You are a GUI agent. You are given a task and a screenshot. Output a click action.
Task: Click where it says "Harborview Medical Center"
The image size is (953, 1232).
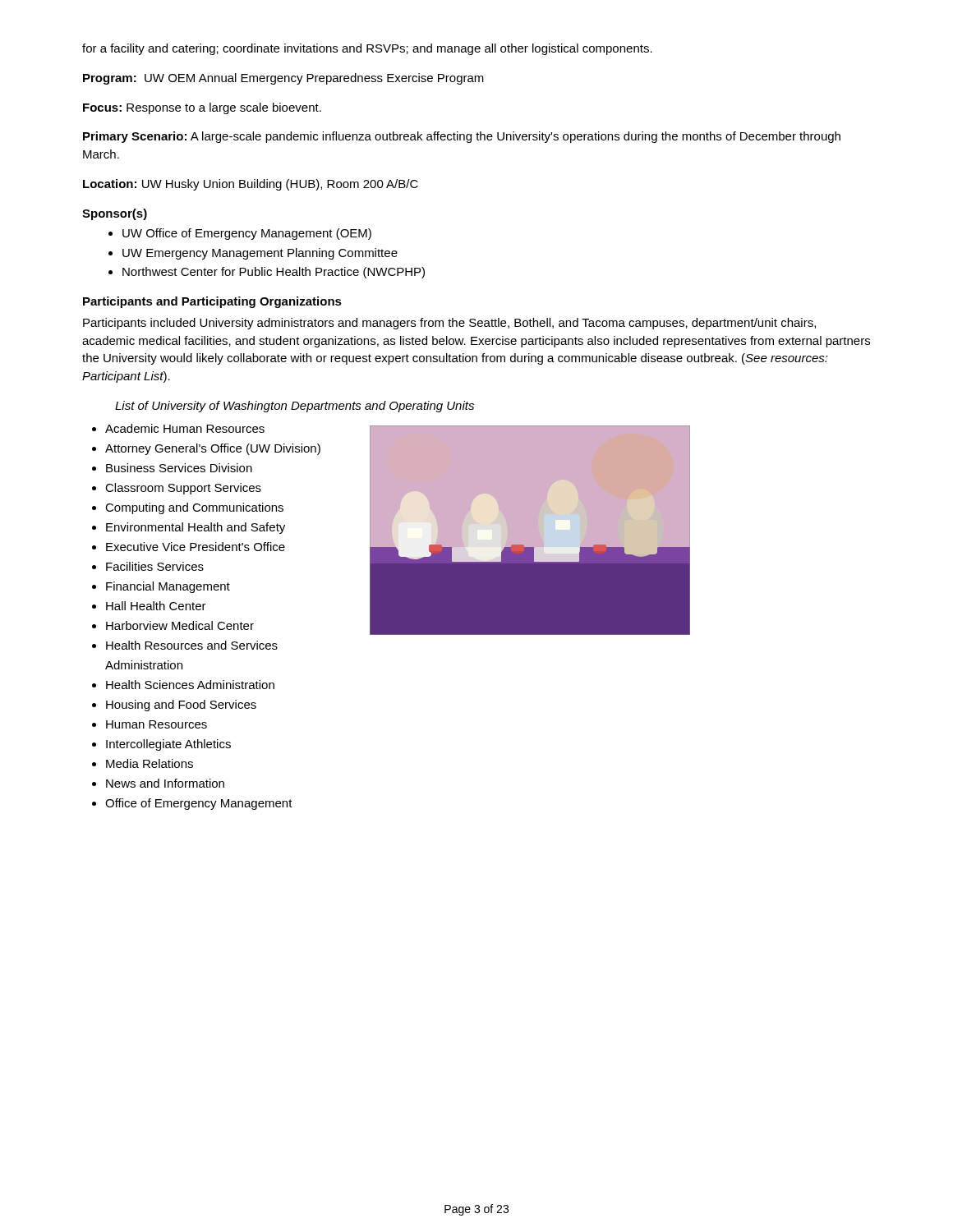[179, 625]
